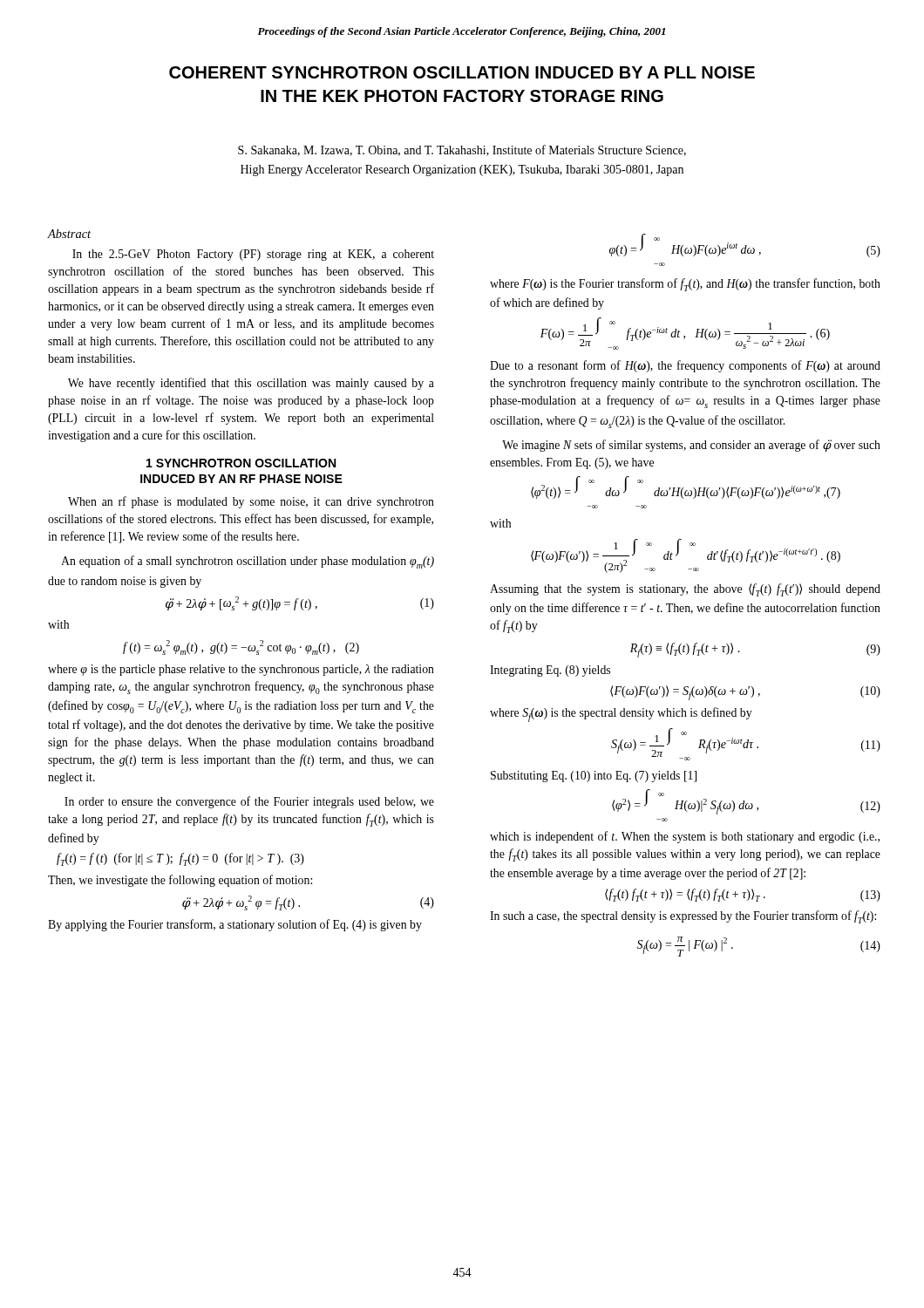Point to the element starting "By applying the Fourier transform, a stationary solution"

point(235,924)
